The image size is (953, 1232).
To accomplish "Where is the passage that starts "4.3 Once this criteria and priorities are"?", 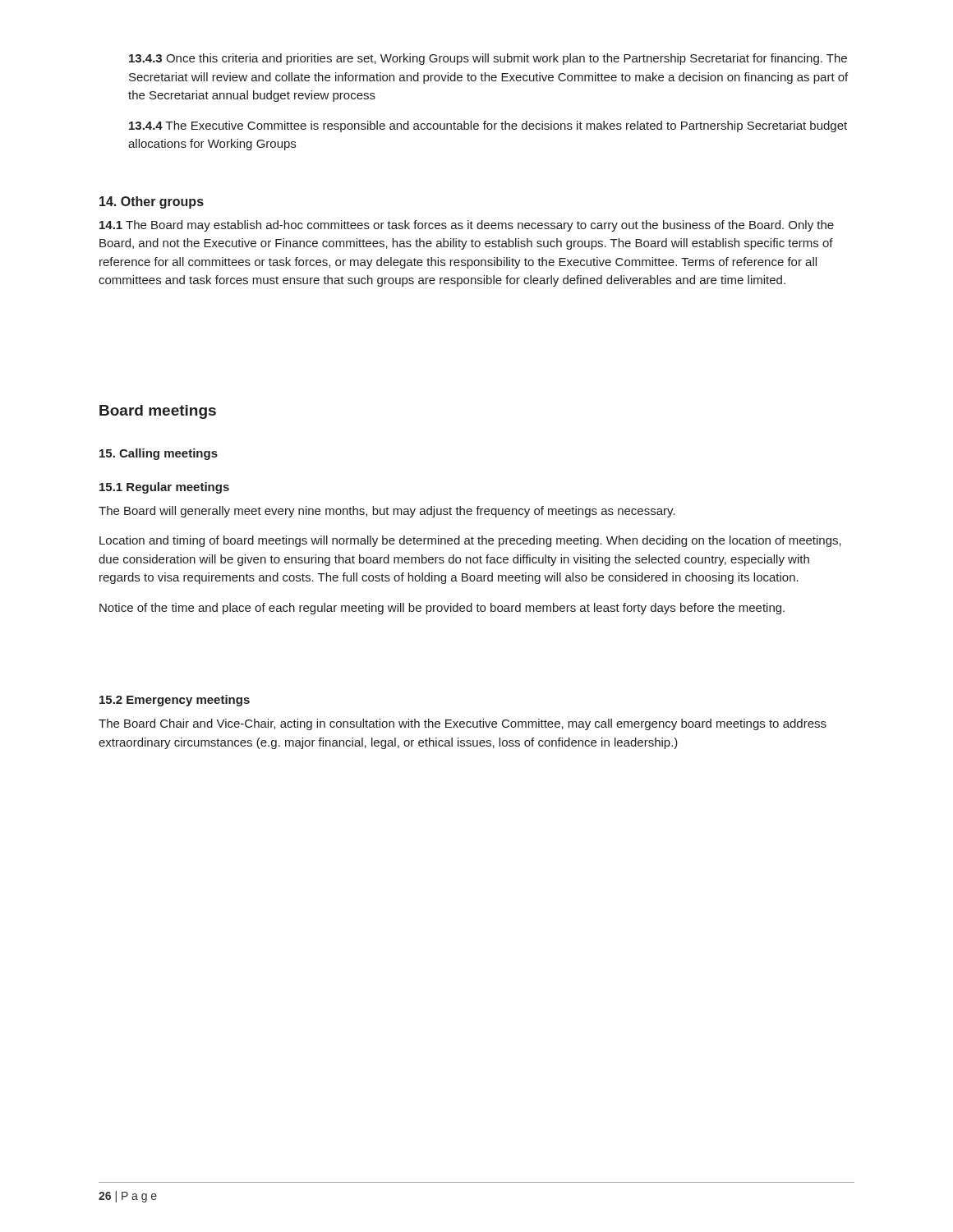I will [491, 77].
